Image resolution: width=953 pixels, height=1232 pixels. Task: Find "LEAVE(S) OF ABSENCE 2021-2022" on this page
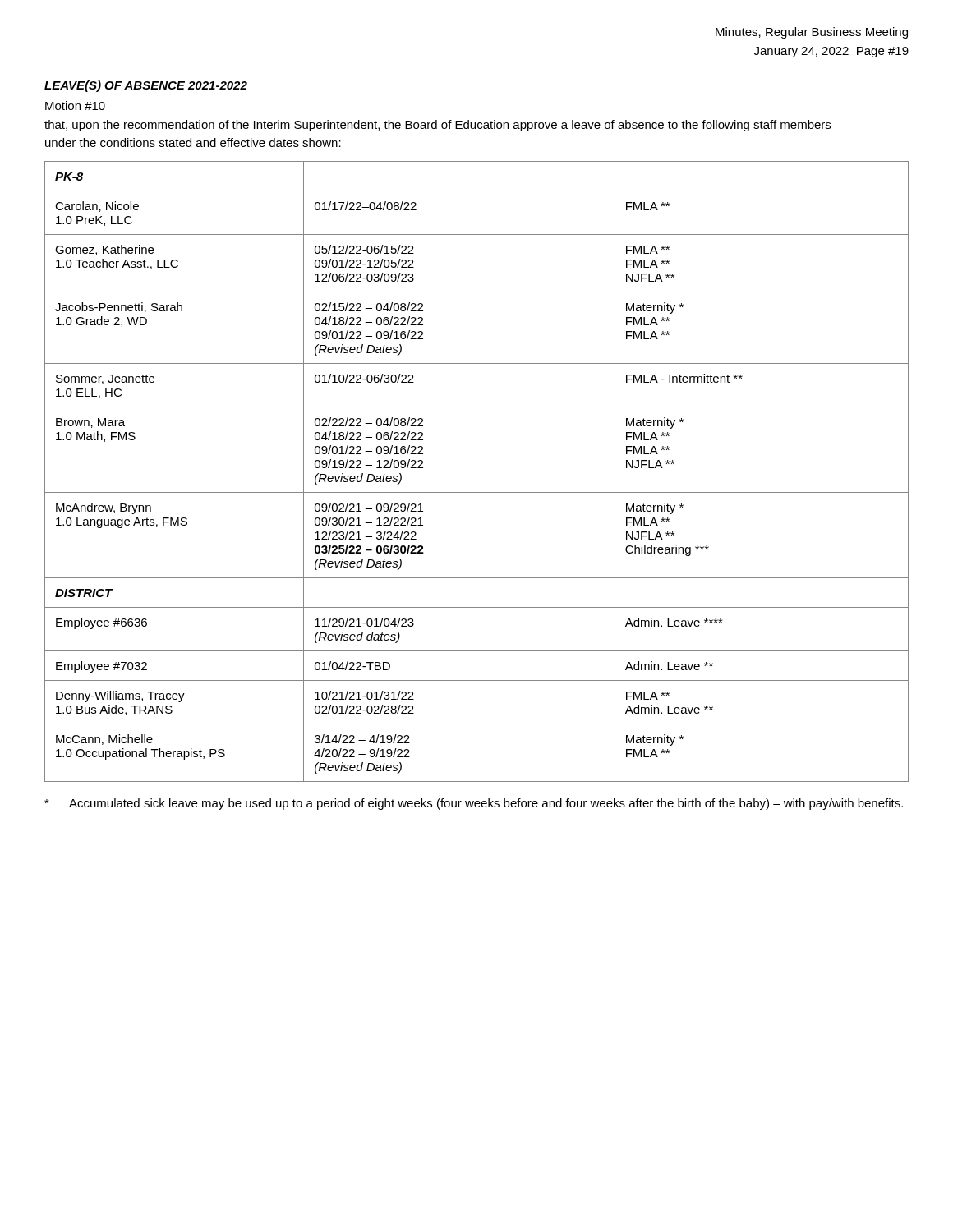point(146,85)
